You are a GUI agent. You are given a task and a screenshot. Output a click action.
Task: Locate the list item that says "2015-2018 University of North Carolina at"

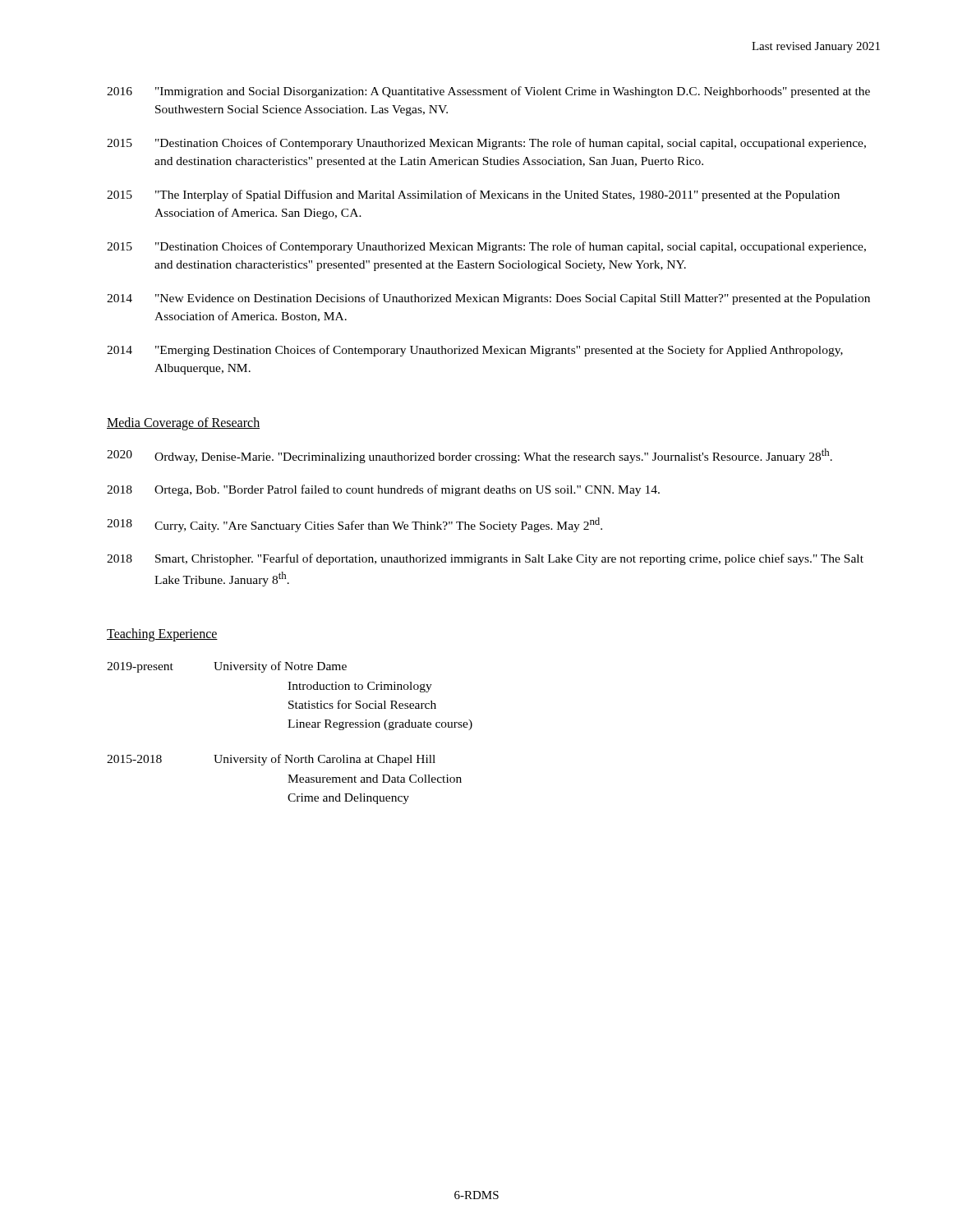coord(271,760)
